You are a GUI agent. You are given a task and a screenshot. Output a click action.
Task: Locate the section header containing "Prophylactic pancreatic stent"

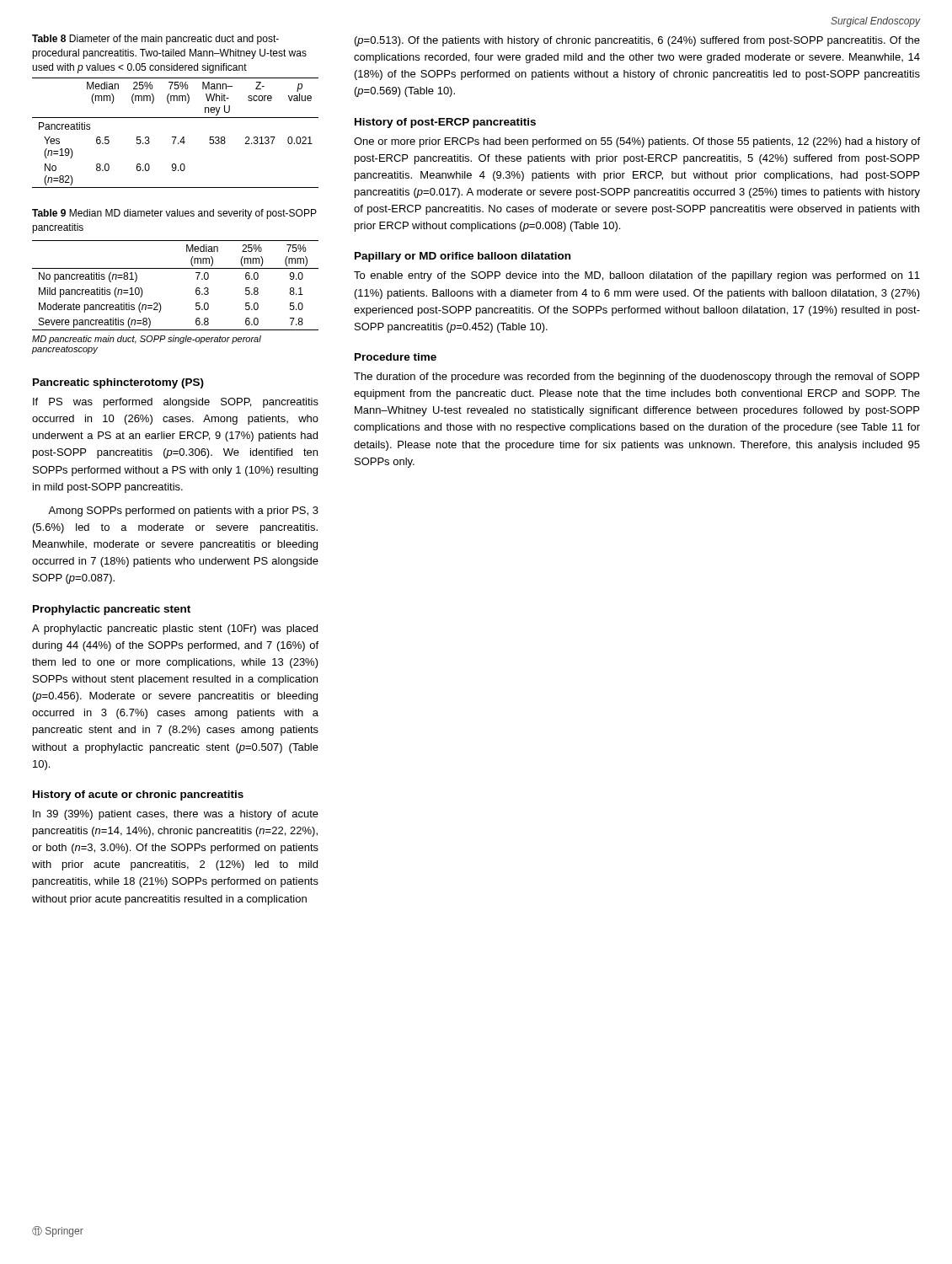click(x=111, y=608)
